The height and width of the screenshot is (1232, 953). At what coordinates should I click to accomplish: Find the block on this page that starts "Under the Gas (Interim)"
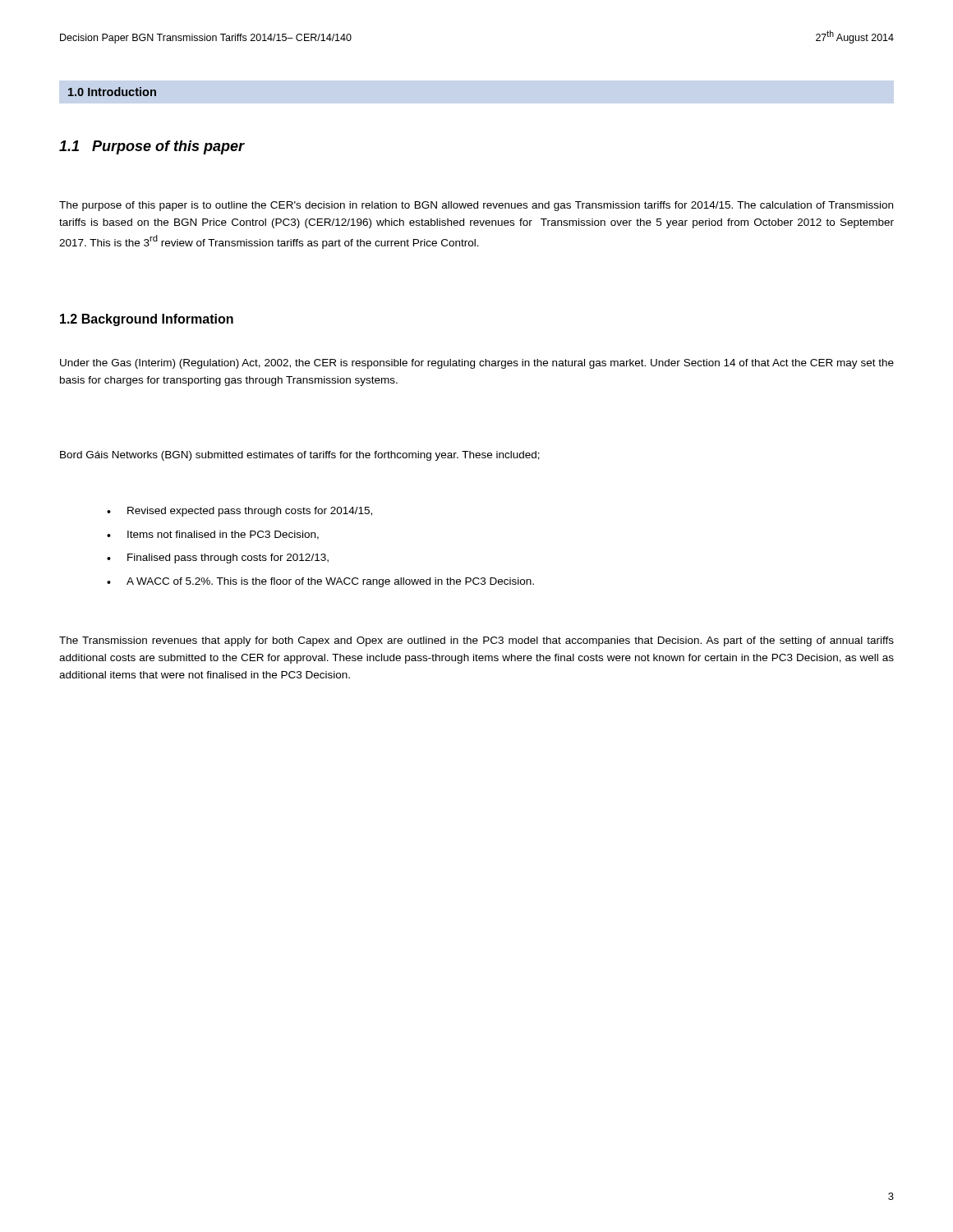[476, 371]
